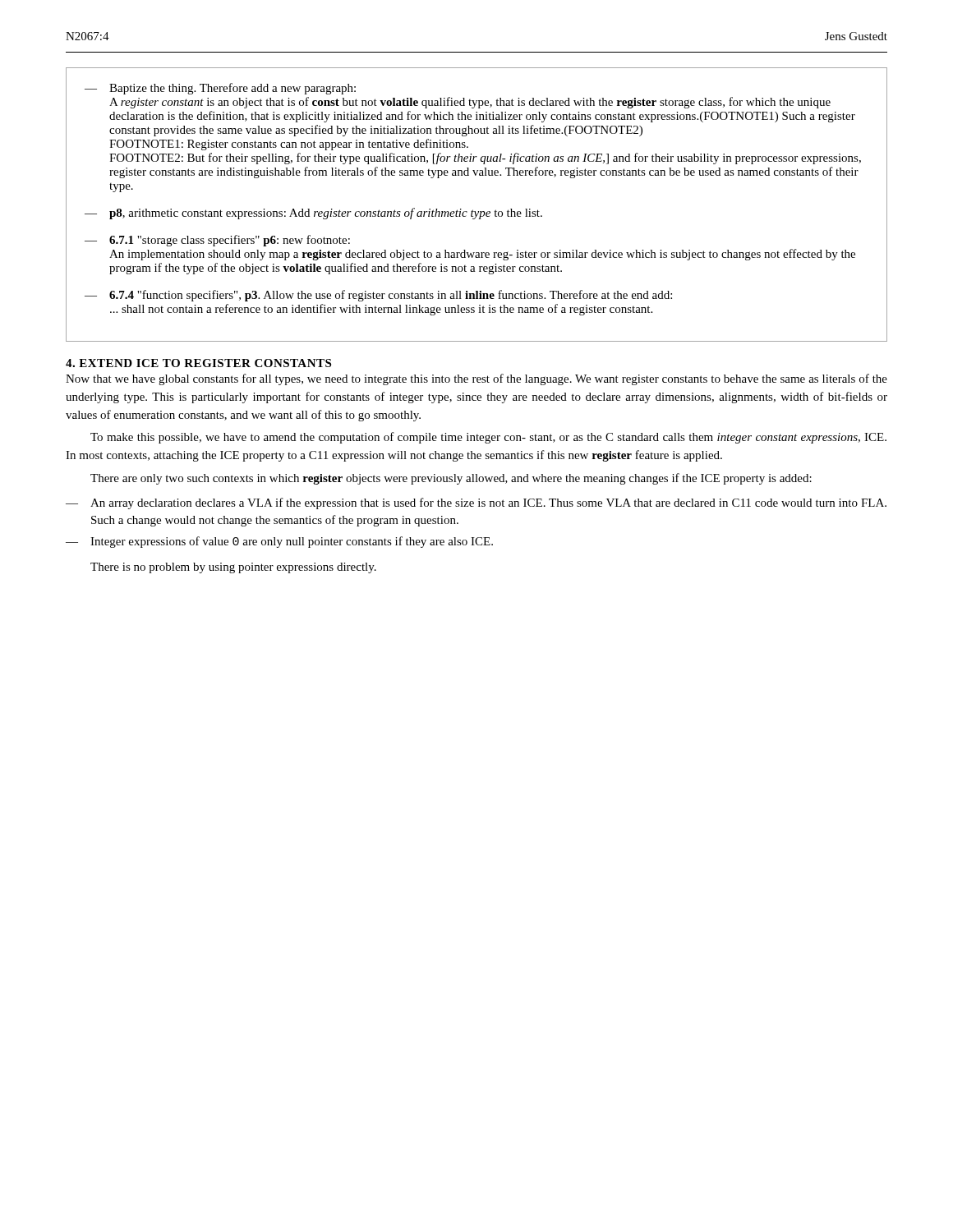The image size is (953, 1232).
Task: Find the text block starting "— 6.7.4 "function specifiers", p3. Allow the"
Action: click(x=476, y=302)
